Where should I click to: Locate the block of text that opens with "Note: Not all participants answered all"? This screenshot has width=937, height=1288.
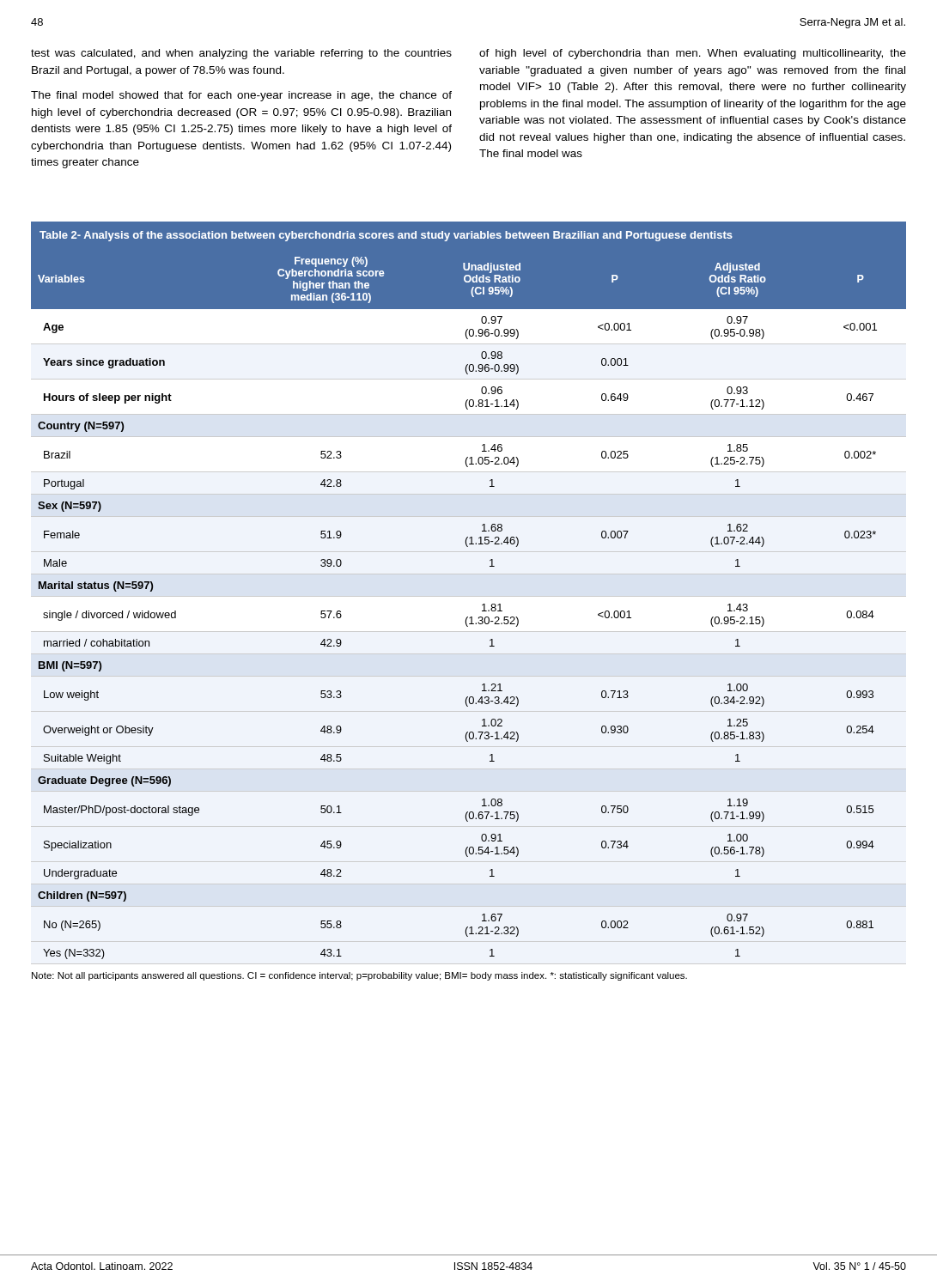coord(359,976)
